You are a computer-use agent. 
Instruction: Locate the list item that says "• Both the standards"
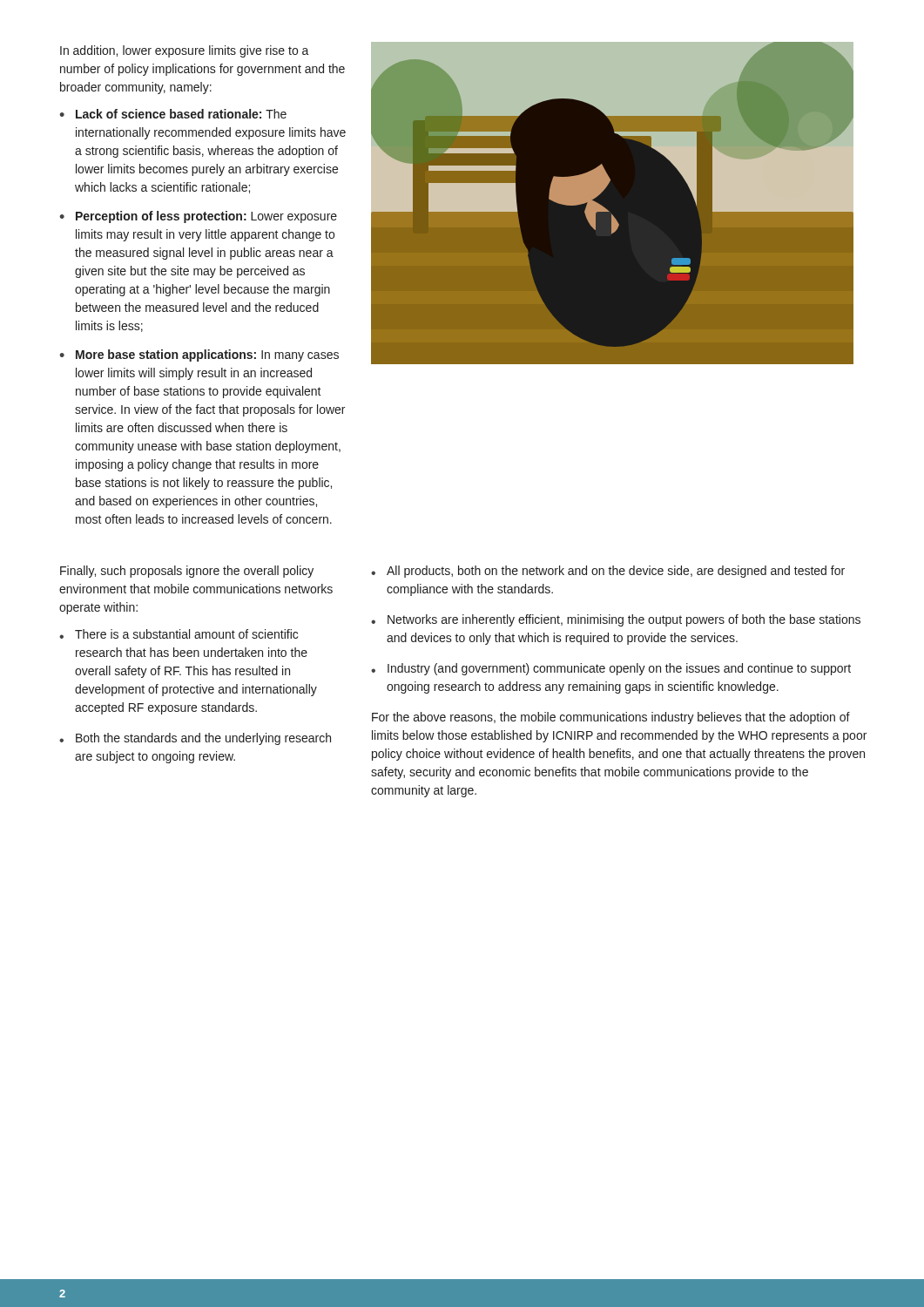pos(203,748)
